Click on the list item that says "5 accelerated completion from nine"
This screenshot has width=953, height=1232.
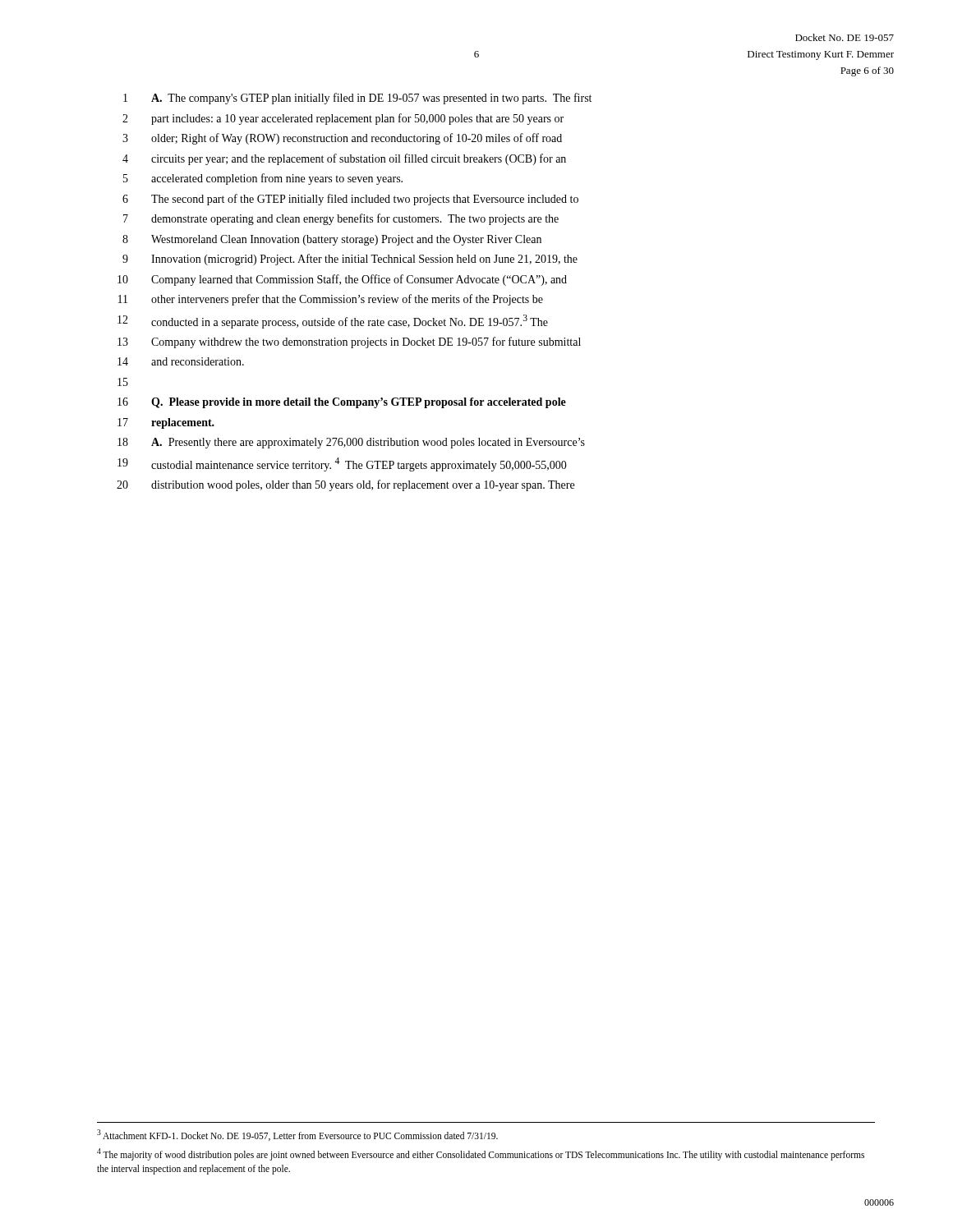pyautogui.click(x=263, y=179)
